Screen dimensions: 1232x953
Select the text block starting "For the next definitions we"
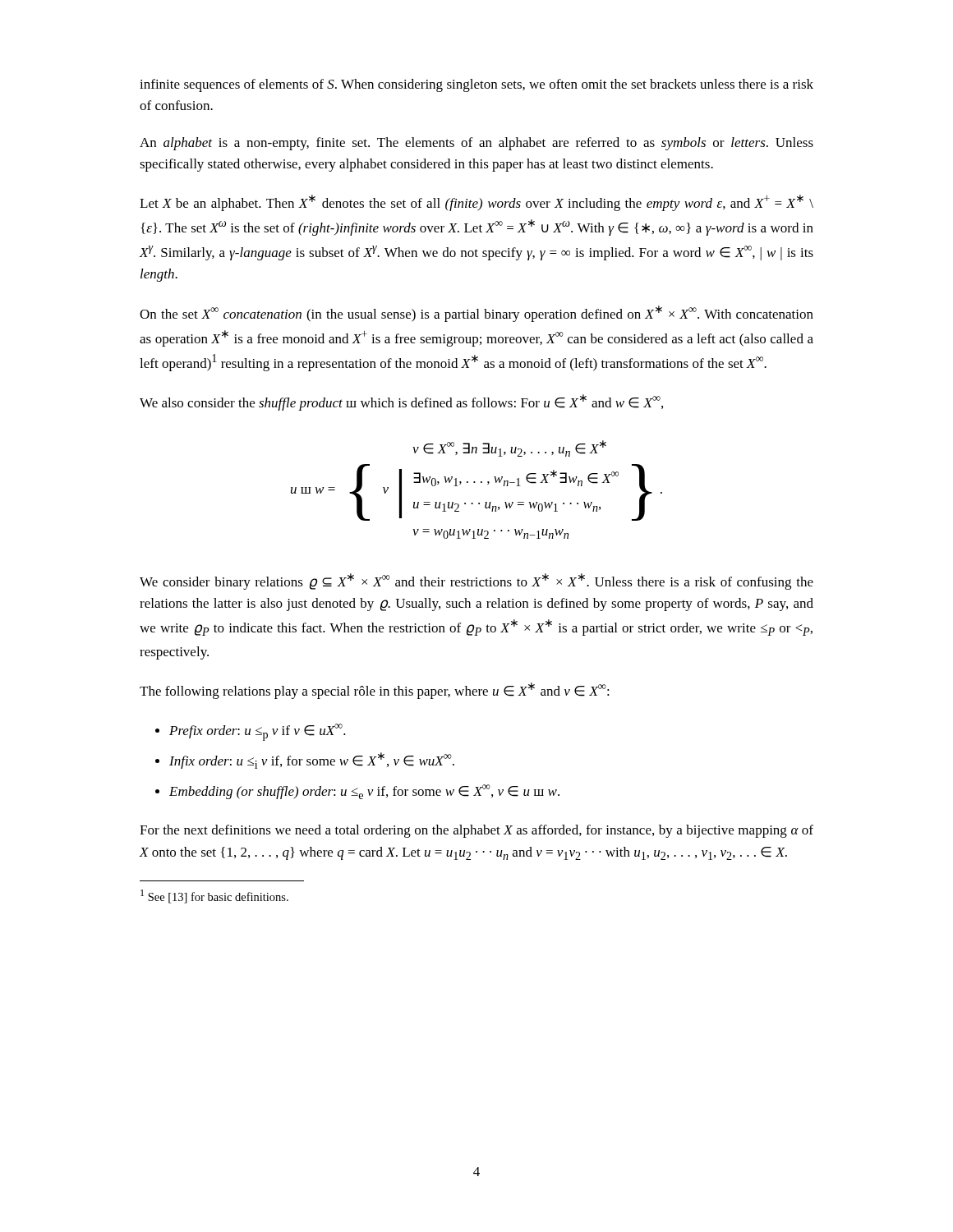click(x=476, y=843)
